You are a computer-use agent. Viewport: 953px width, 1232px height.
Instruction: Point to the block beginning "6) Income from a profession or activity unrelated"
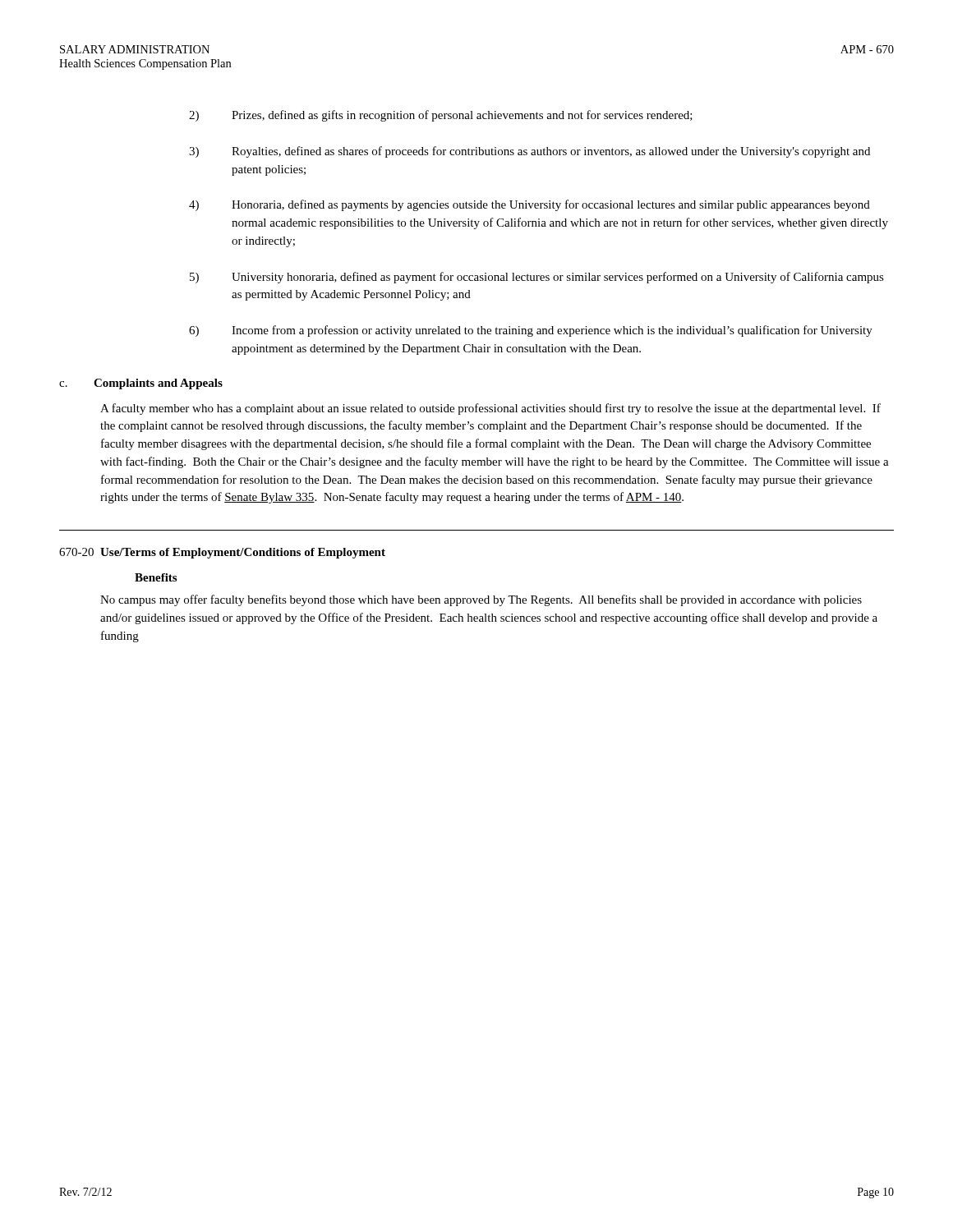click(534, 340)
